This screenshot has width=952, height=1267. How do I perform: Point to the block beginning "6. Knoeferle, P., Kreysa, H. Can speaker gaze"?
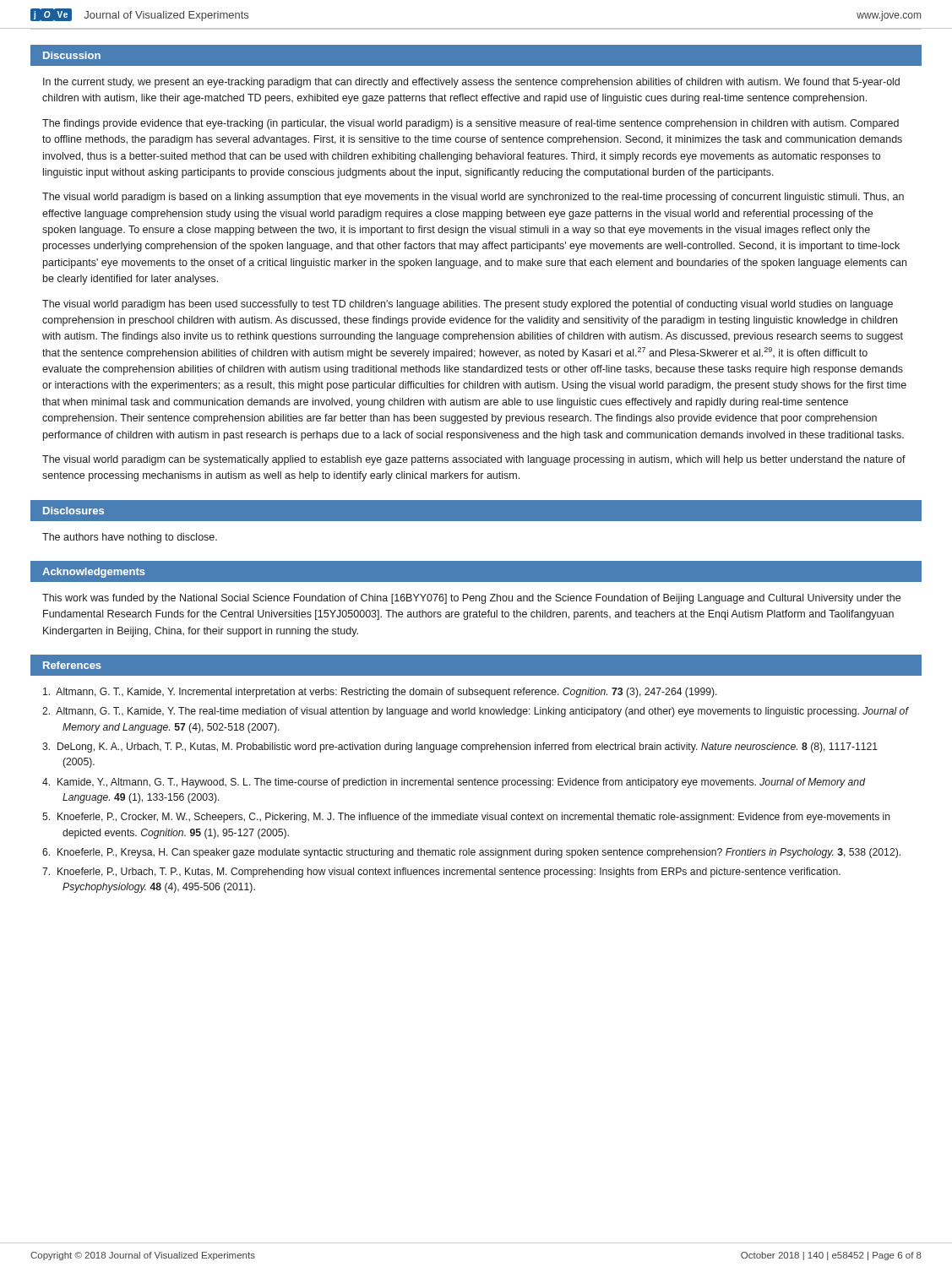click(472, 852)
